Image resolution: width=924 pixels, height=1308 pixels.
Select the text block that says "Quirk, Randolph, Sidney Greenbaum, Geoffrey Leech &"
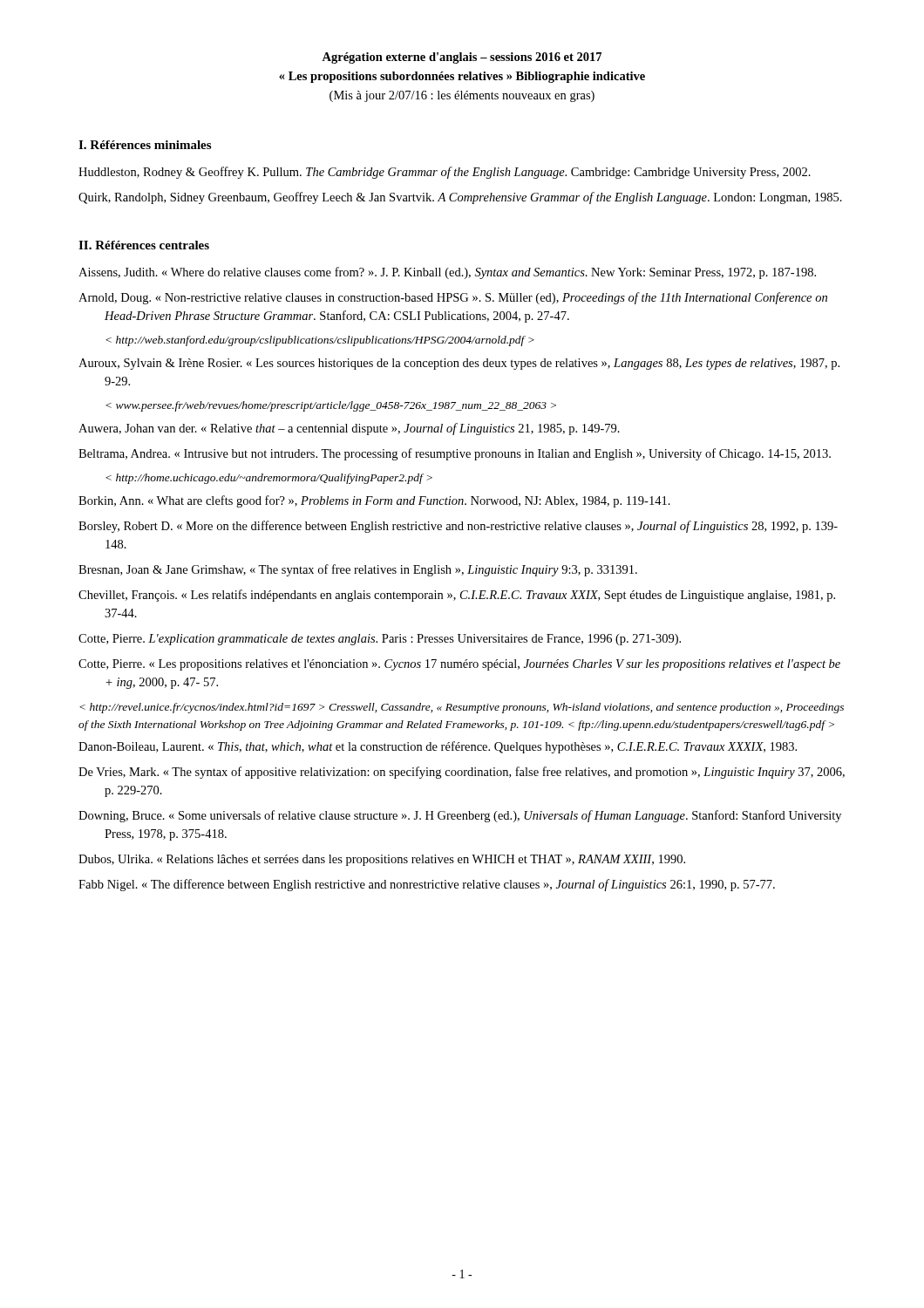click(460, 197)
